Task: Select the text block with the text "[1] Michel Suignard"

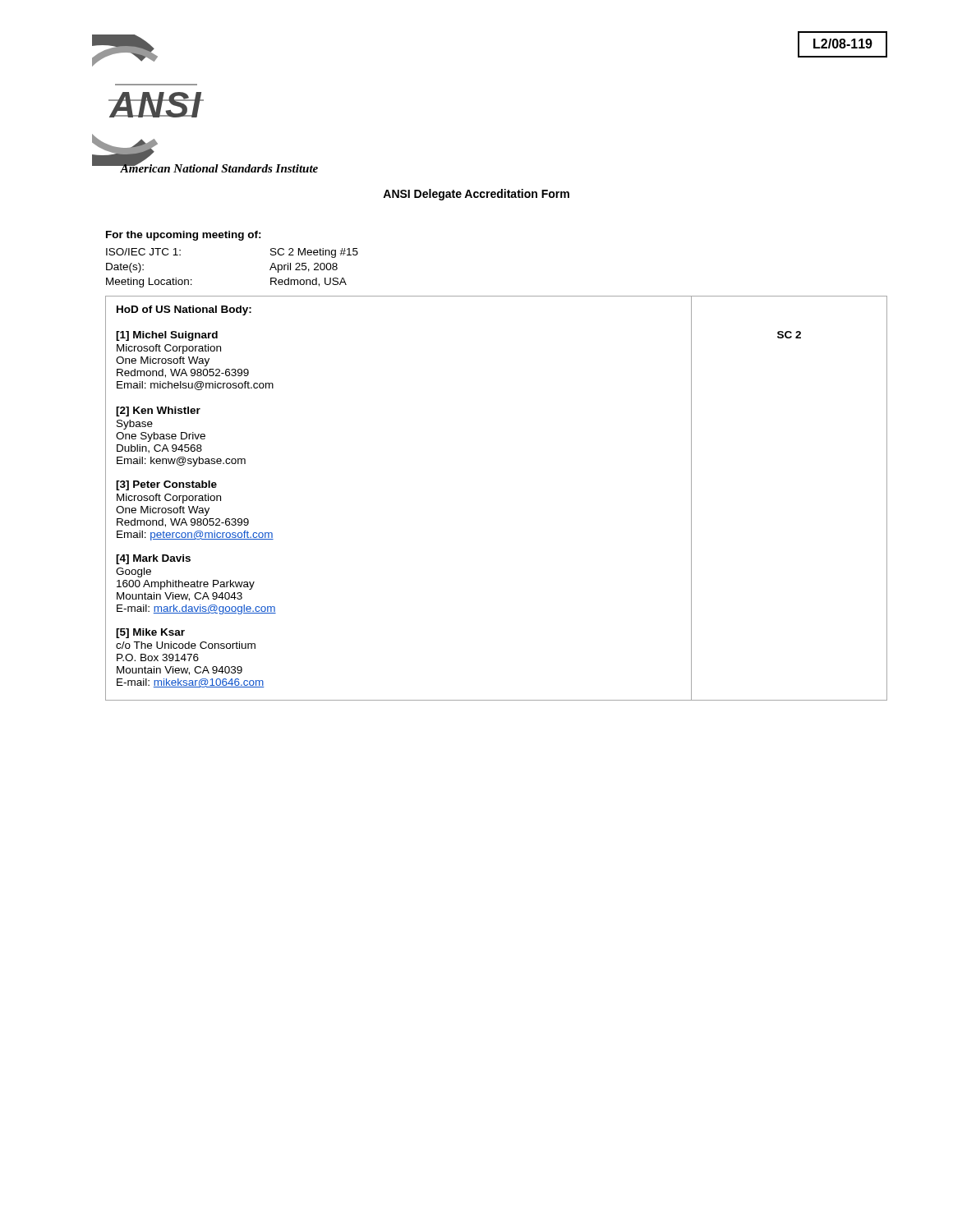Action: pos(167,336)
